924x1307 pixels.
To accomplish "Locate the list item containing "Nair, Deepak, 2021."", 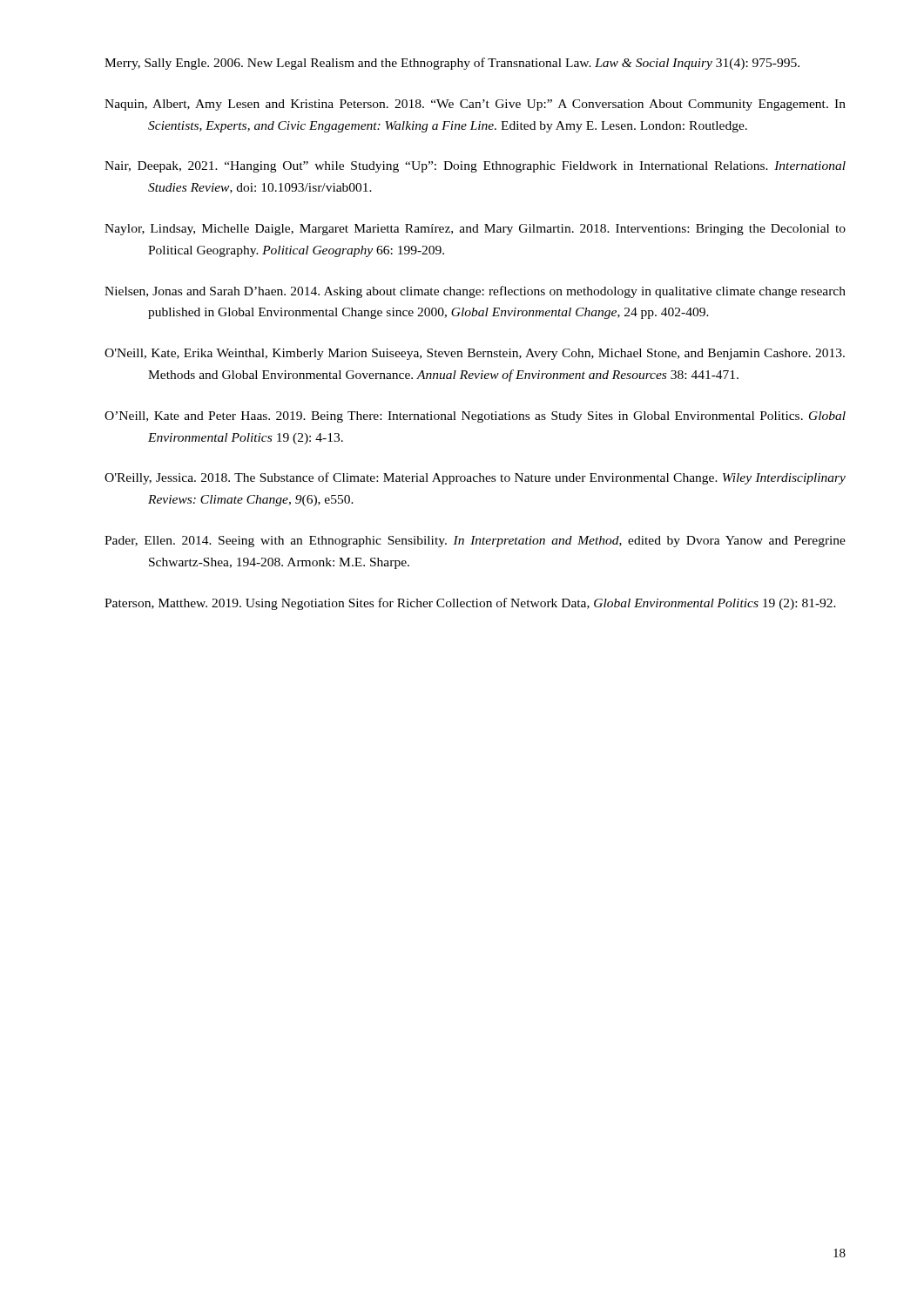I will (475, 176).
